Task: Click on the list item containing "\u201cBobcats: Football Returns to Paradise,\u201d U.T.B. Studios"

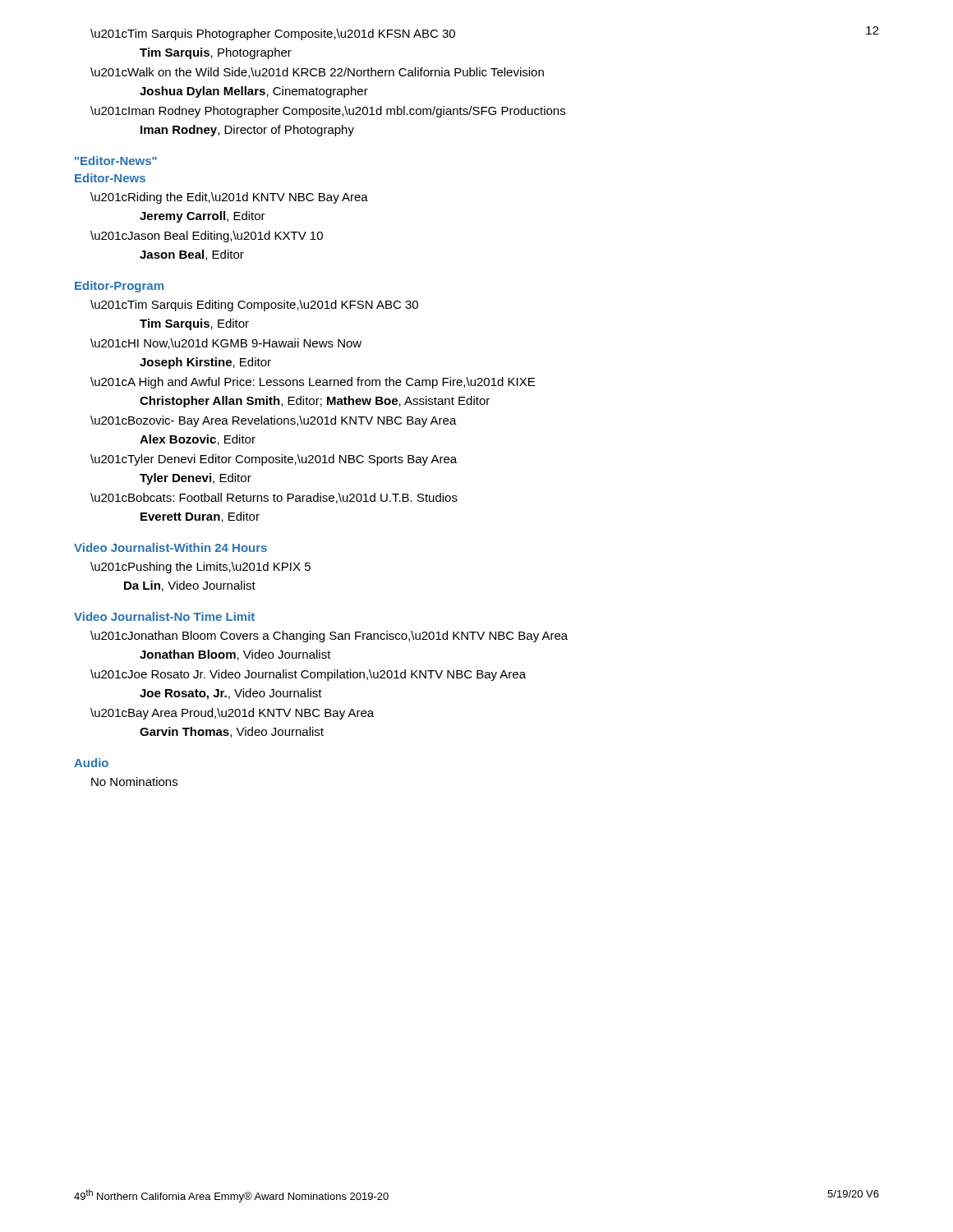Action: point(274,508)
